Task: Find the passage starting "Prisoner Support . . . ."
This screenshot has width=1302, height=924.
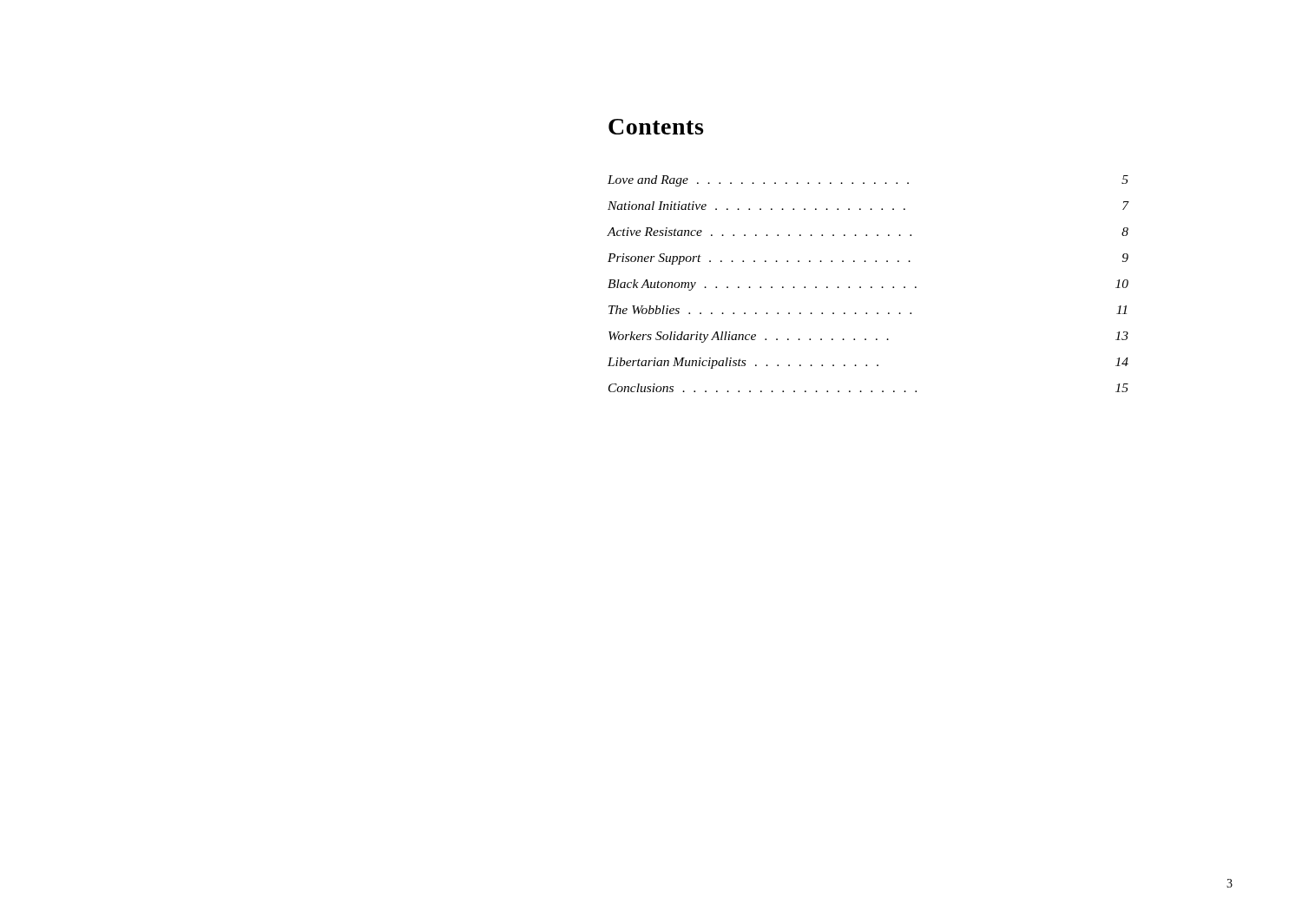Action: [x=868, y=258]
